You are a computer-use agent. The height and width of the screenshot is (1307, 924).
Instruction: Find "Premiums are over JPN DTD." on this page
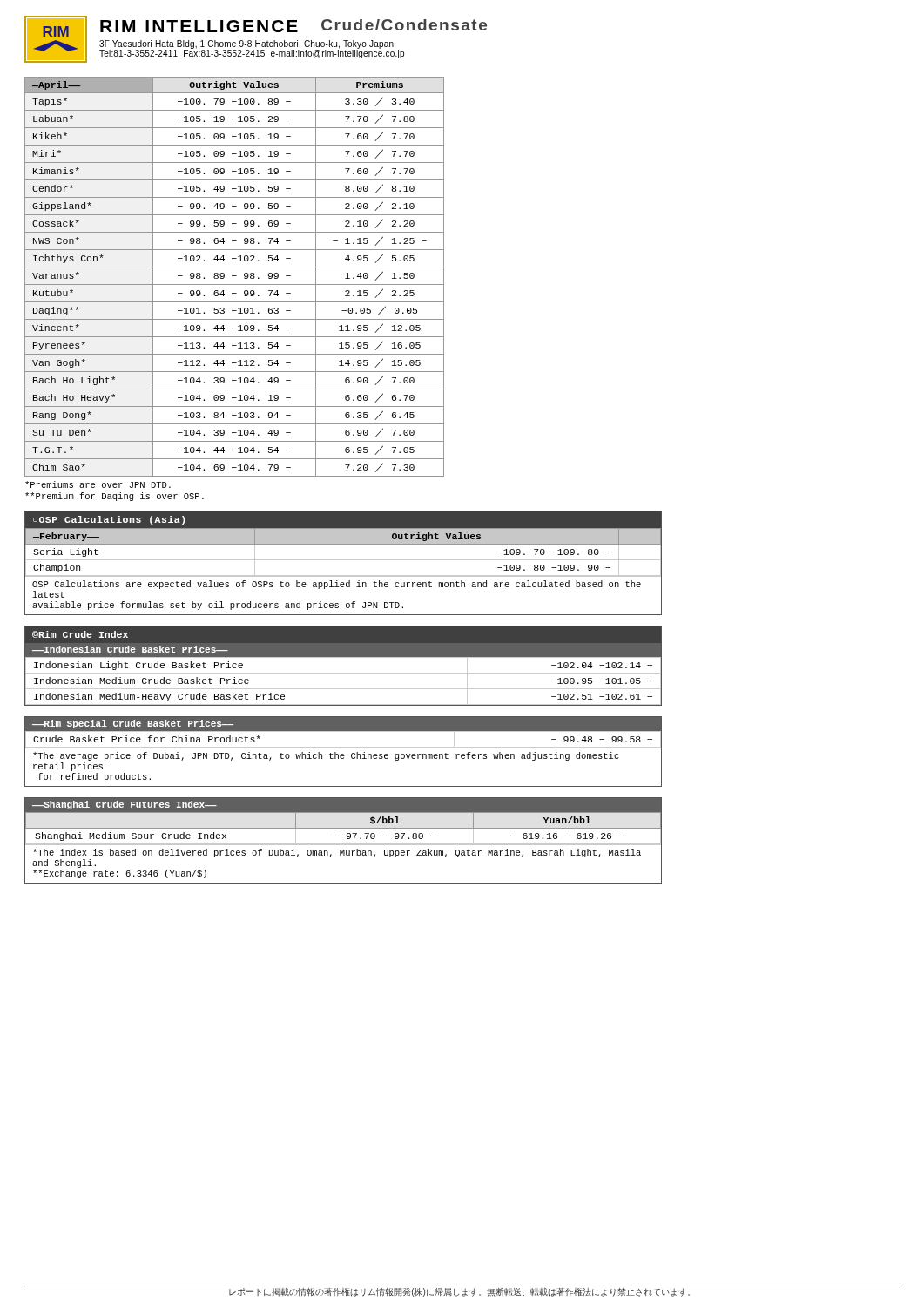(x=98, y=485)
